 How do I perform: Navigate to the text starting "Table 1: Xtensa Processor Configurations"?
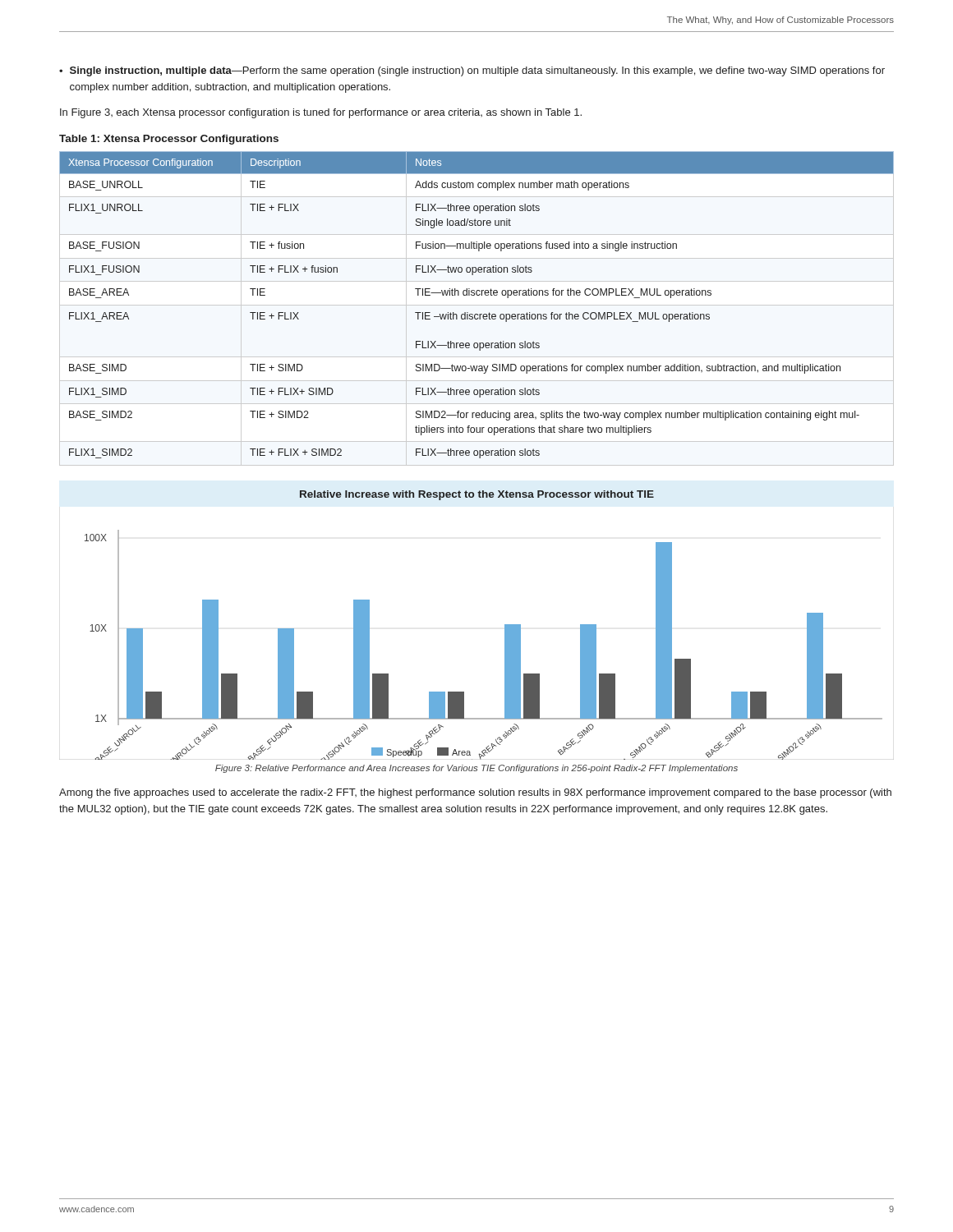169,138
